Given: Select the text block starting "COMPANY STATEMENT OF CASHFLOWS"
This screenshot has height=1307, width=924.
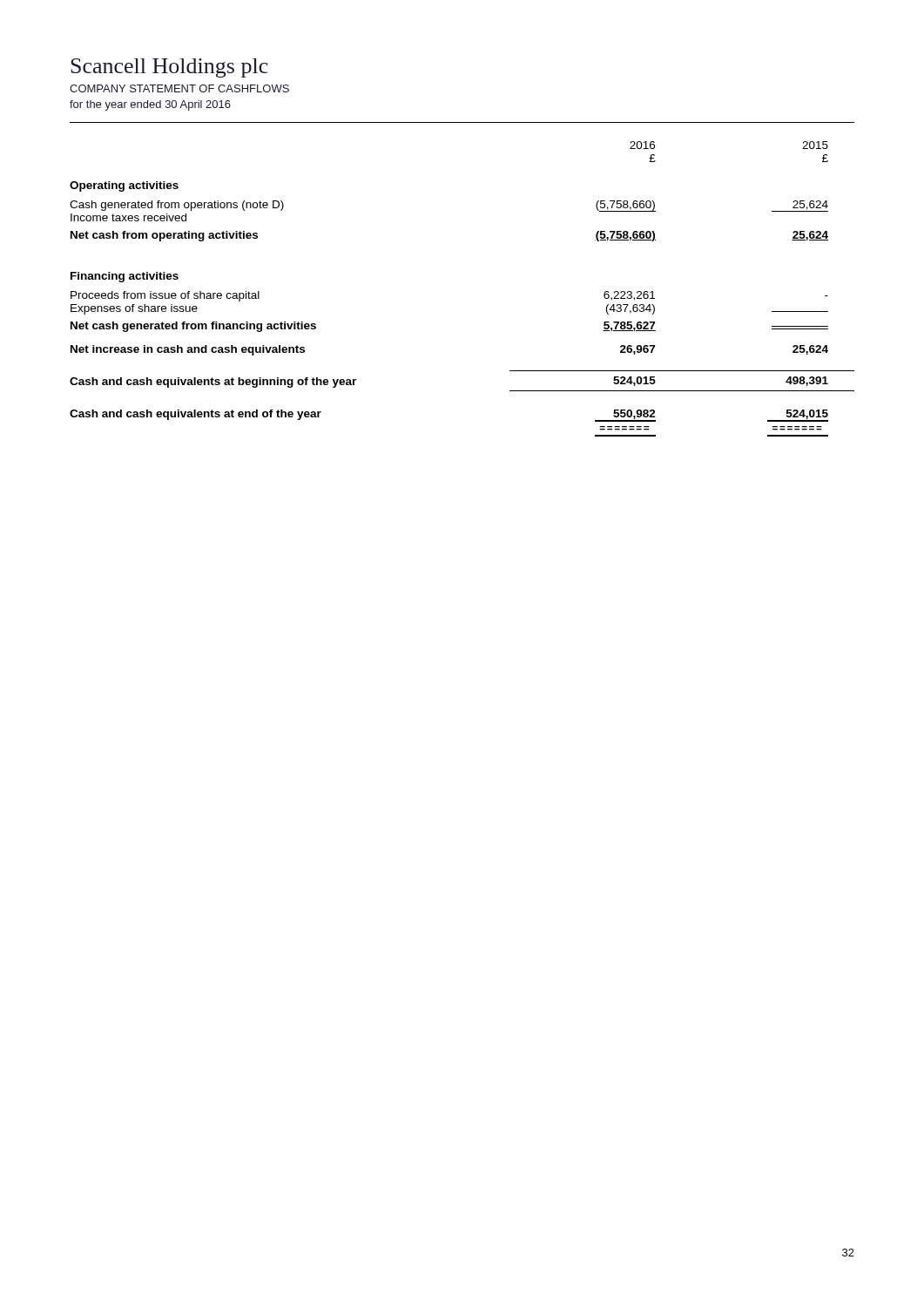Looking at the screenshot, I should (x=179, y=88).
